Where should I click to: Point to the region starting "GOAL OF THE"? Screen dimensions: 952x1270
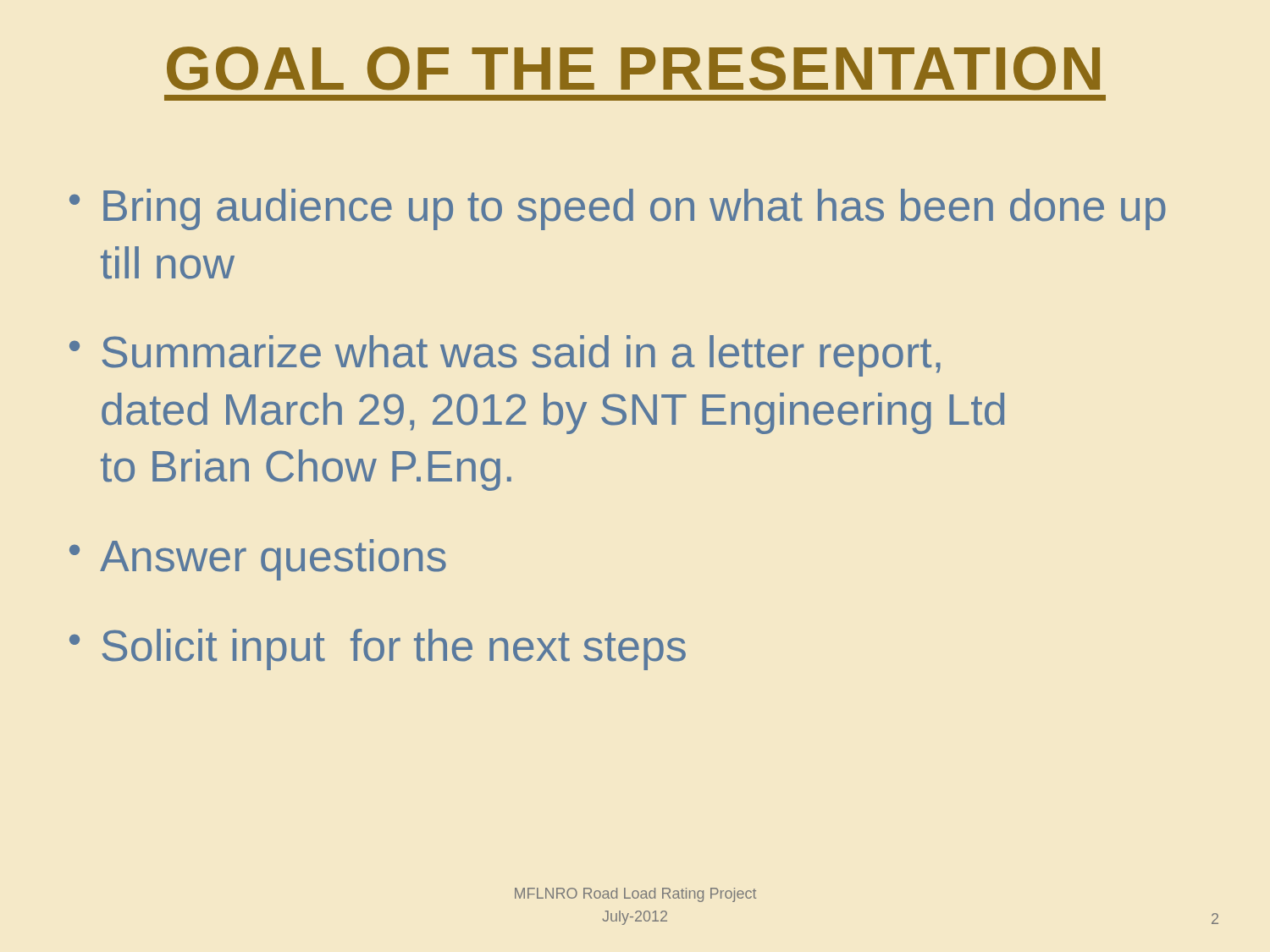635,69
